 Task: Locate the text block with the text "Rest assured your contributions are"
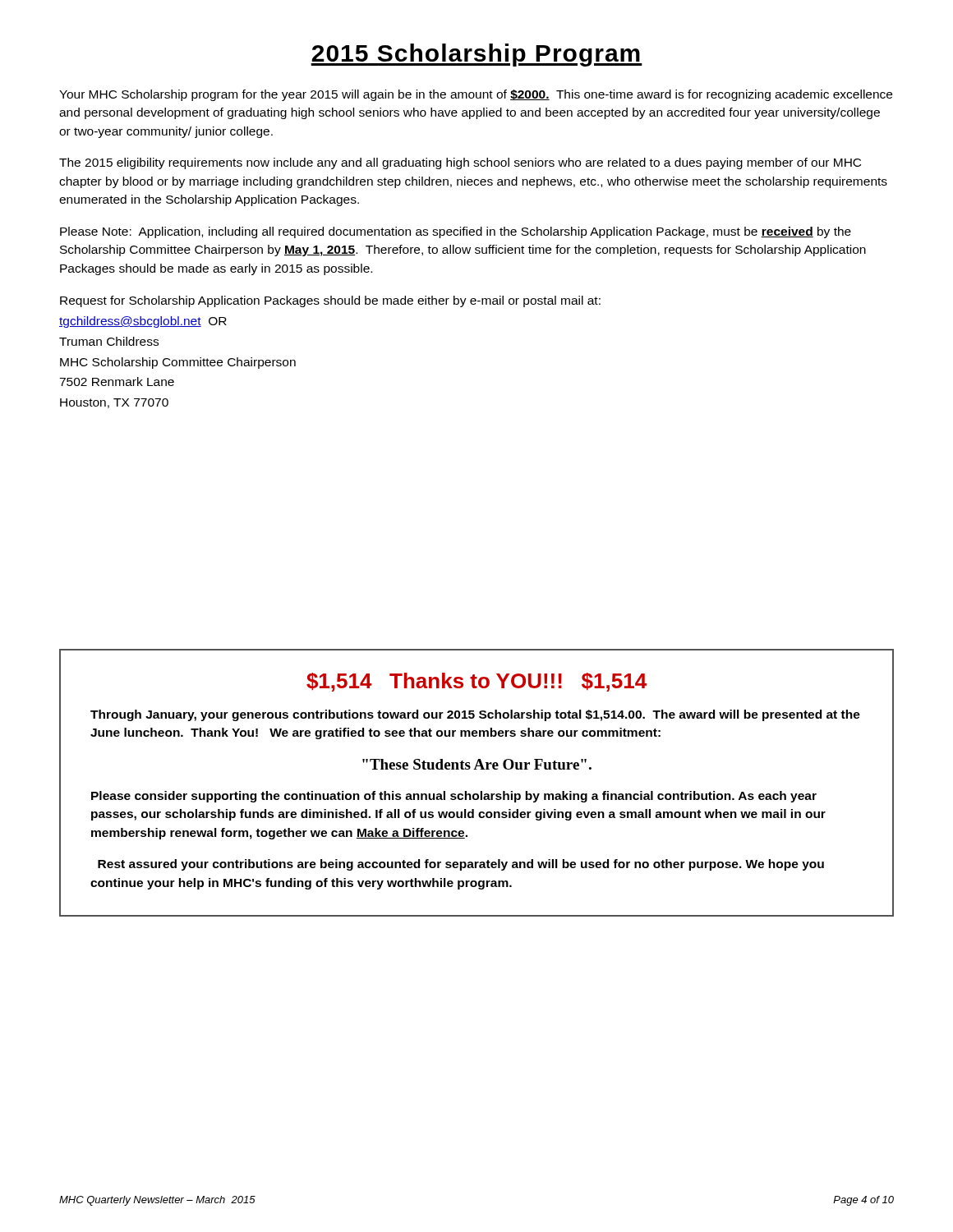point(457,873)
